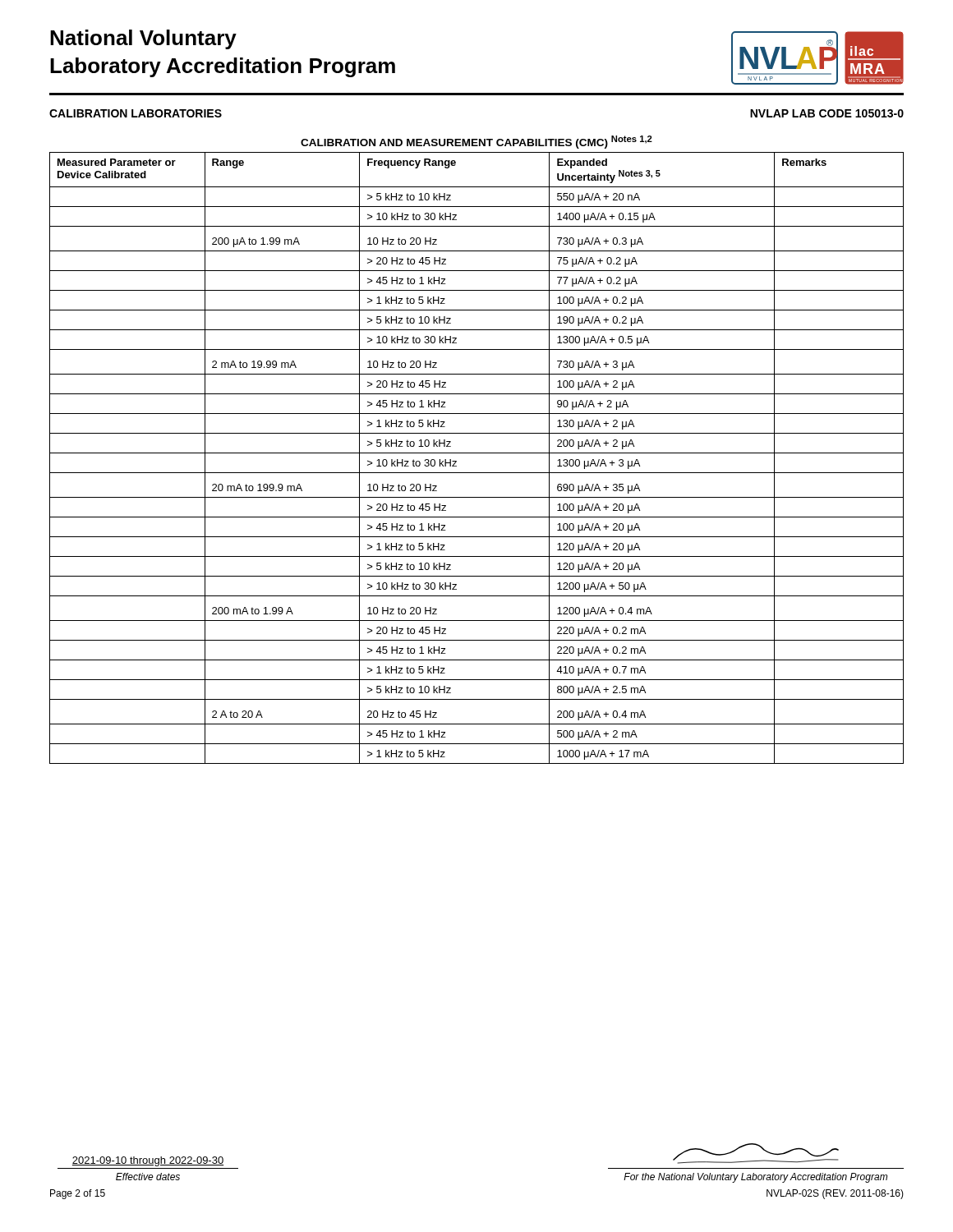Select the logo
The width and height of the screenshot is (953, 1232).
pos(817,55)
